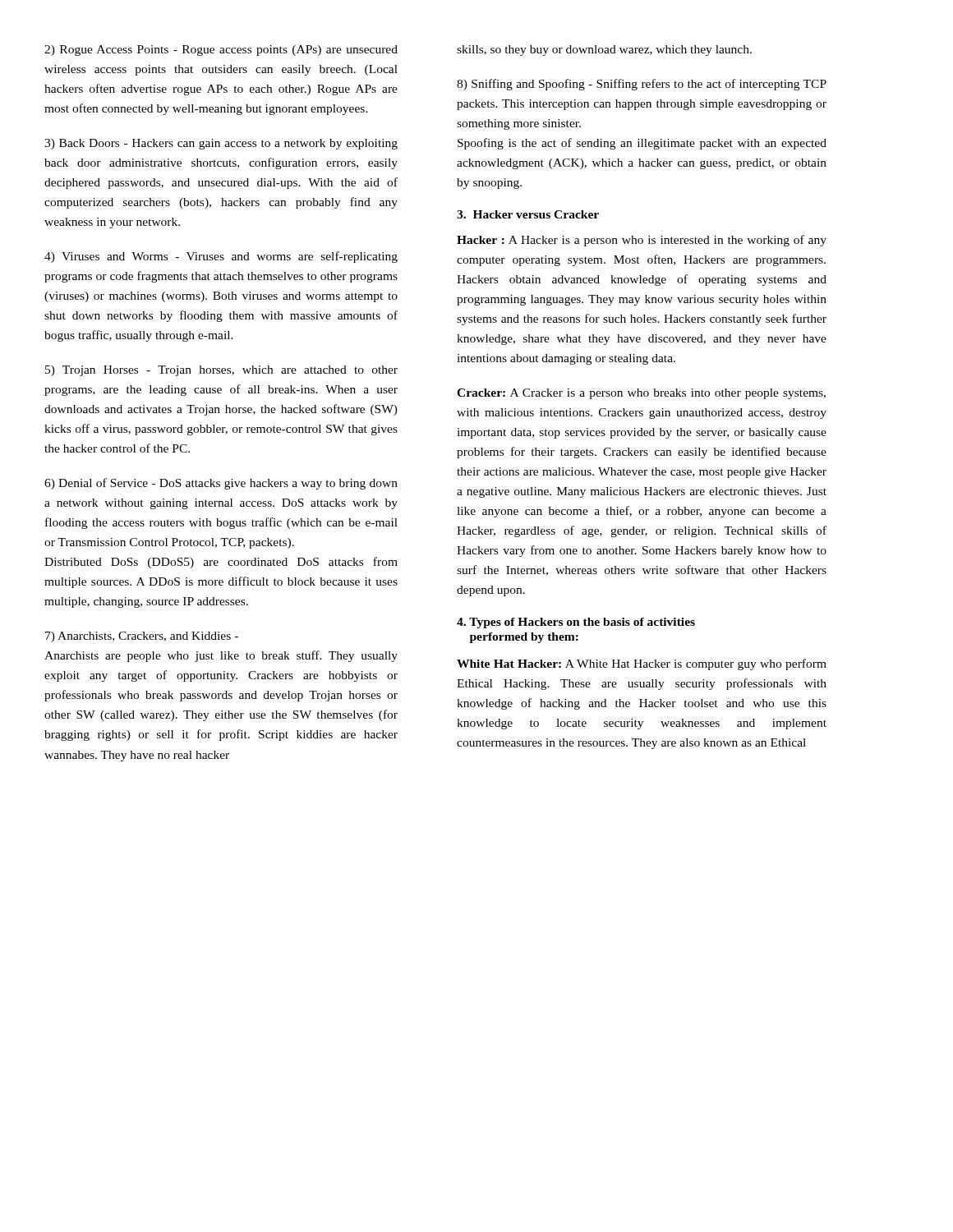This screenshot has height=1232, width=953.
Task: Find the text block that says "White Hat Hacker: A White Hat Hacker is"
Action: [x=642, y=703]
